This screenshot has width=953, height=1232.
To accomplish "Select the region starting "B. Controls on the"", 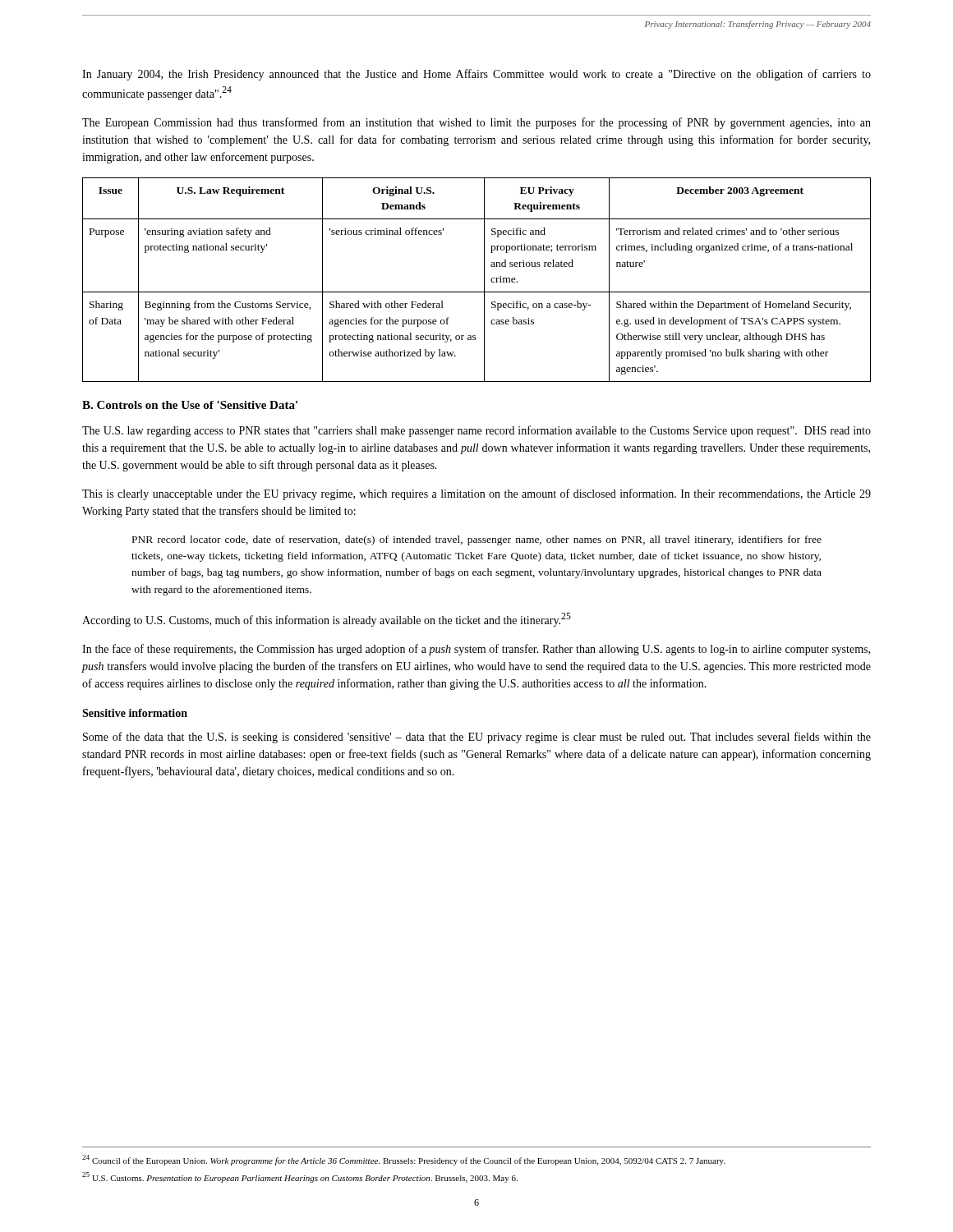I will [x=190, y=405].
